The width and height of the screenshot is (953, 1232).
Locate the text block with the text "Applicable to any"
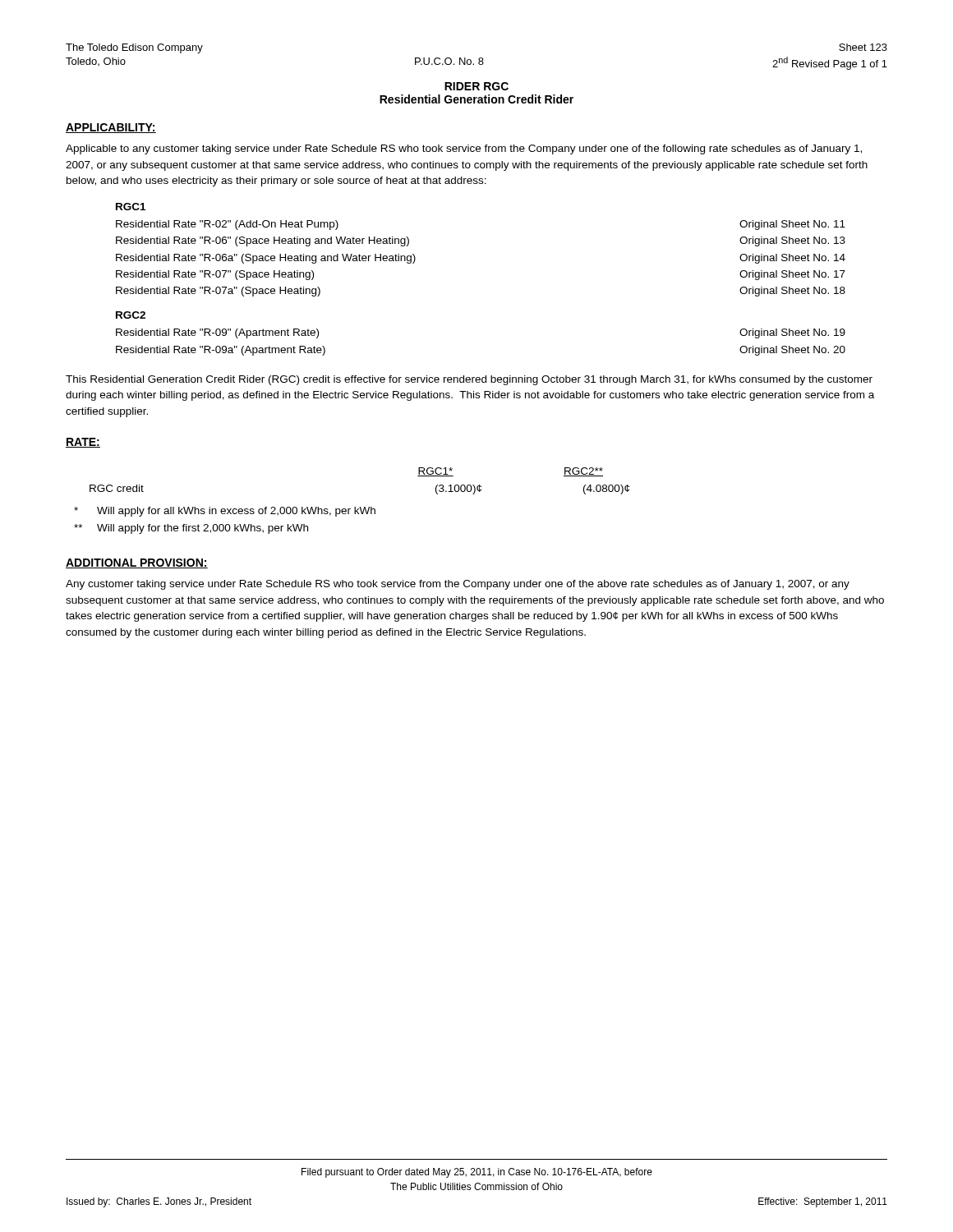[467, 165]
